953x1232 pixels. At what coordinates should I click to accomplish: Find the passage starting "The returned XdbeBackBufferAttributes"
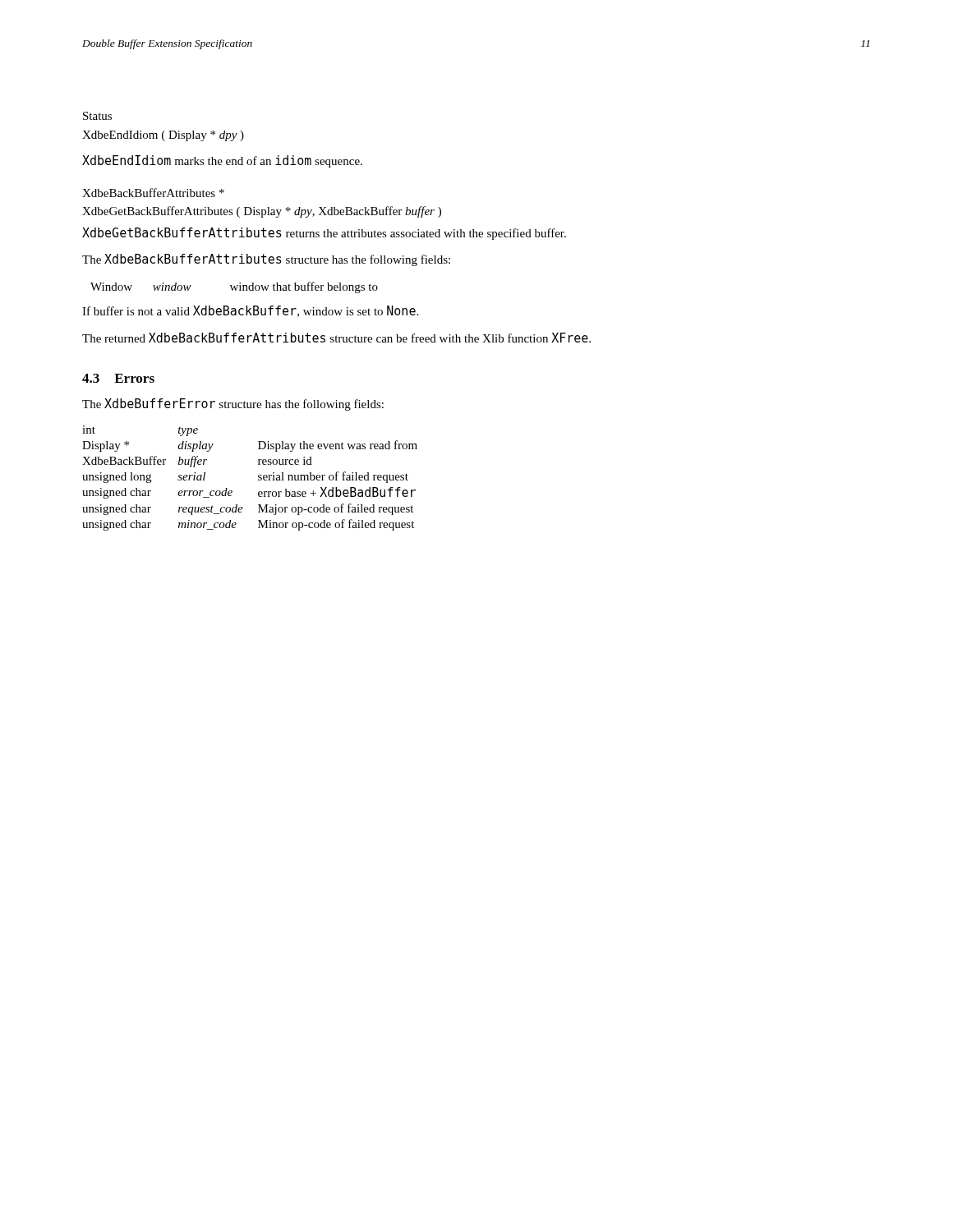[337, 338]
